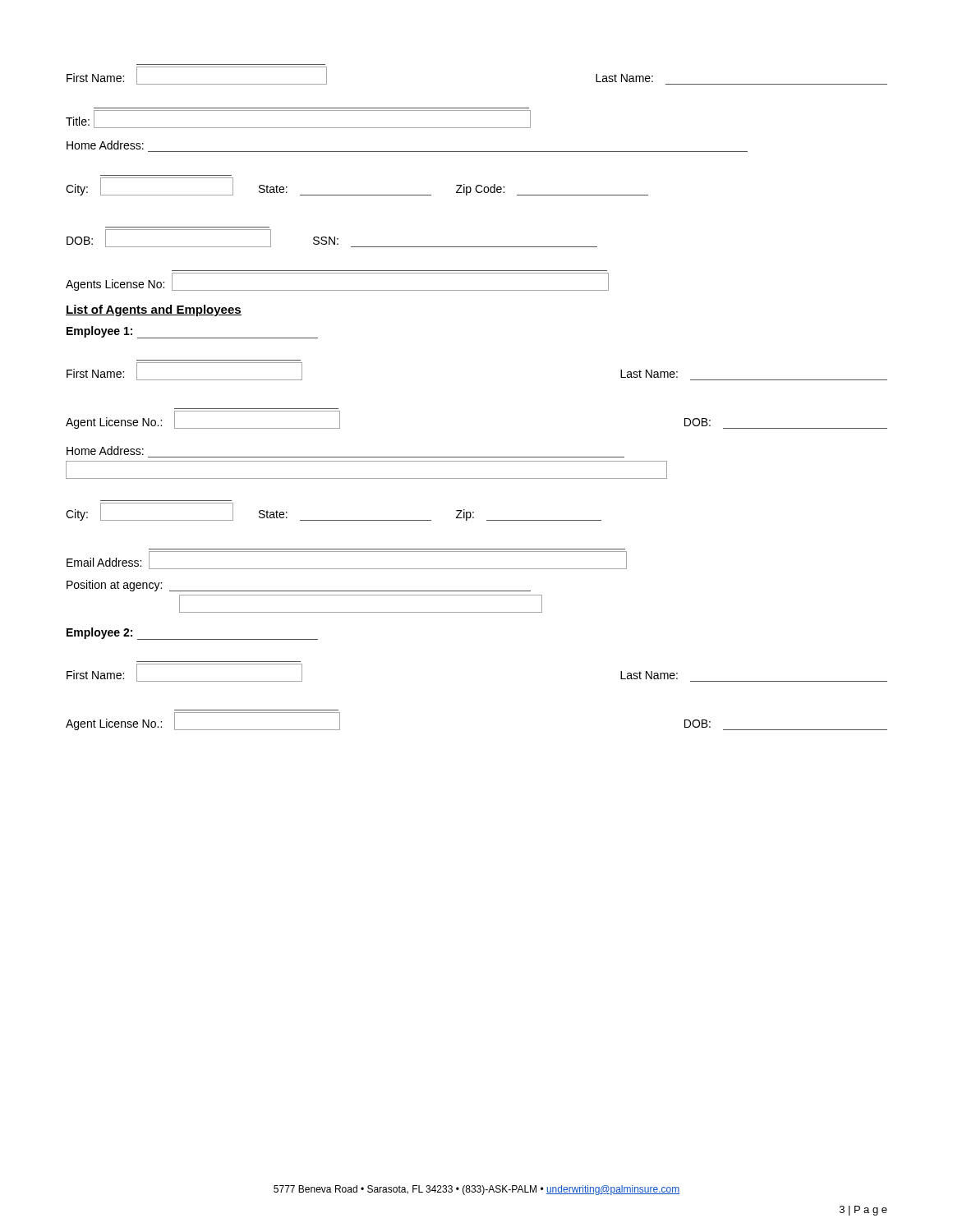The height and width of the screenshot is (1232, 953).
Task: Find the section header that reads "List of Agents and"
Action: click(154, 309)
